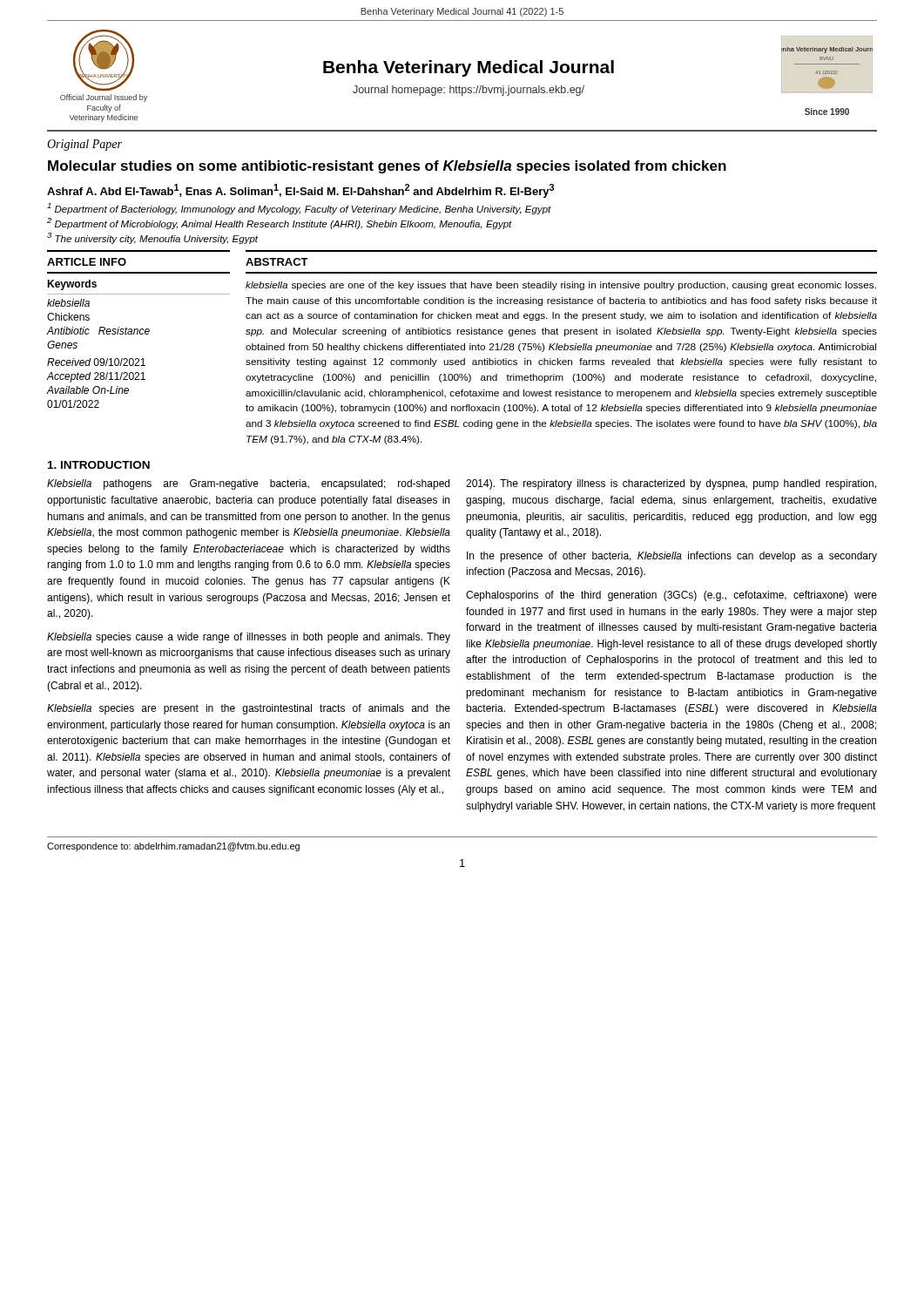924x1307 pixels.
Task: Locate the text block starting "1 Department of Bacteriology, Immunology"
Action: click(299, 208)
